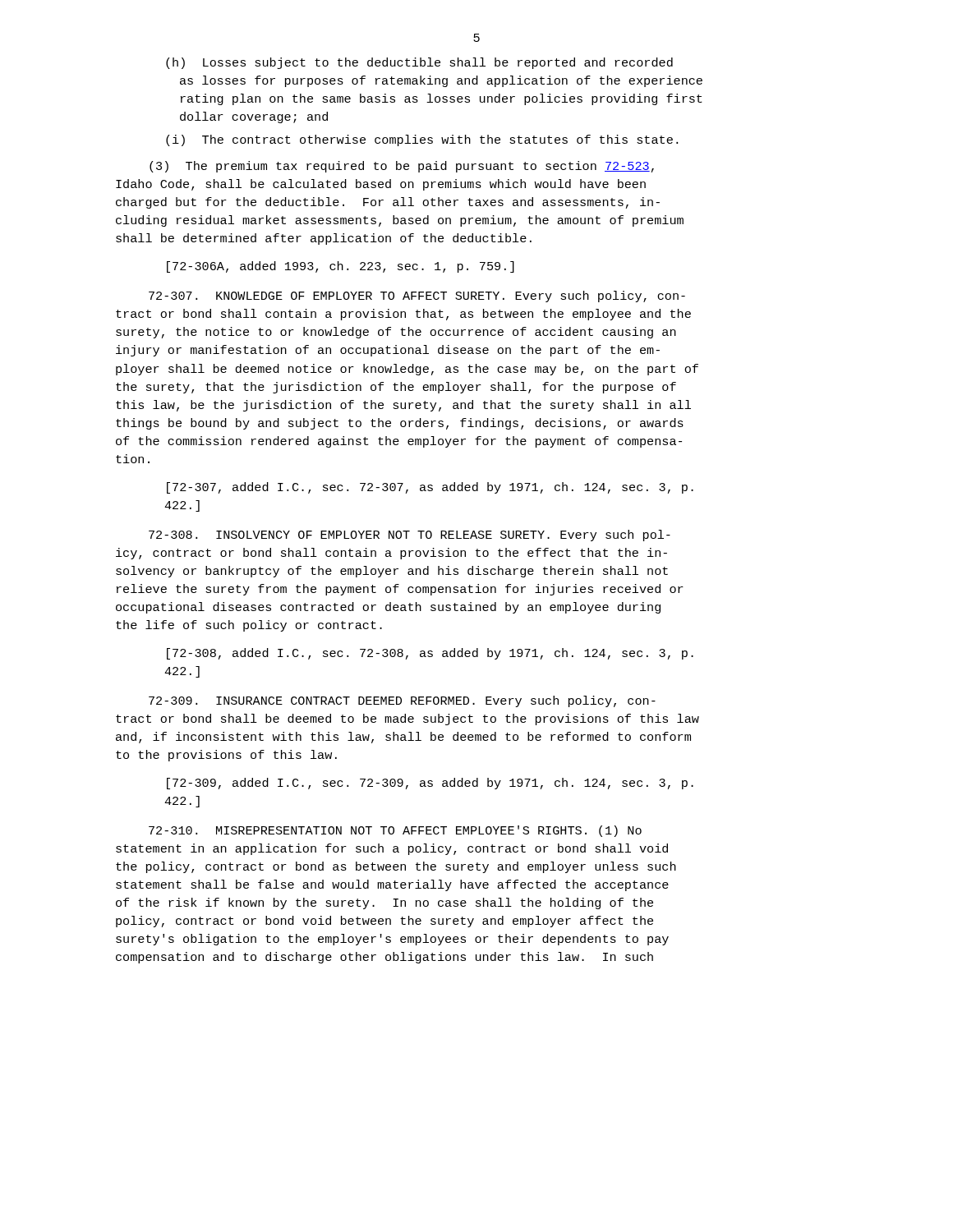This screenshot has width=953, height=1232.
Task: Locate the text block that reads "[72-307, added I.C., sec. 72-307, as added"
Action: pyautogui.click(x=509, y=497)
